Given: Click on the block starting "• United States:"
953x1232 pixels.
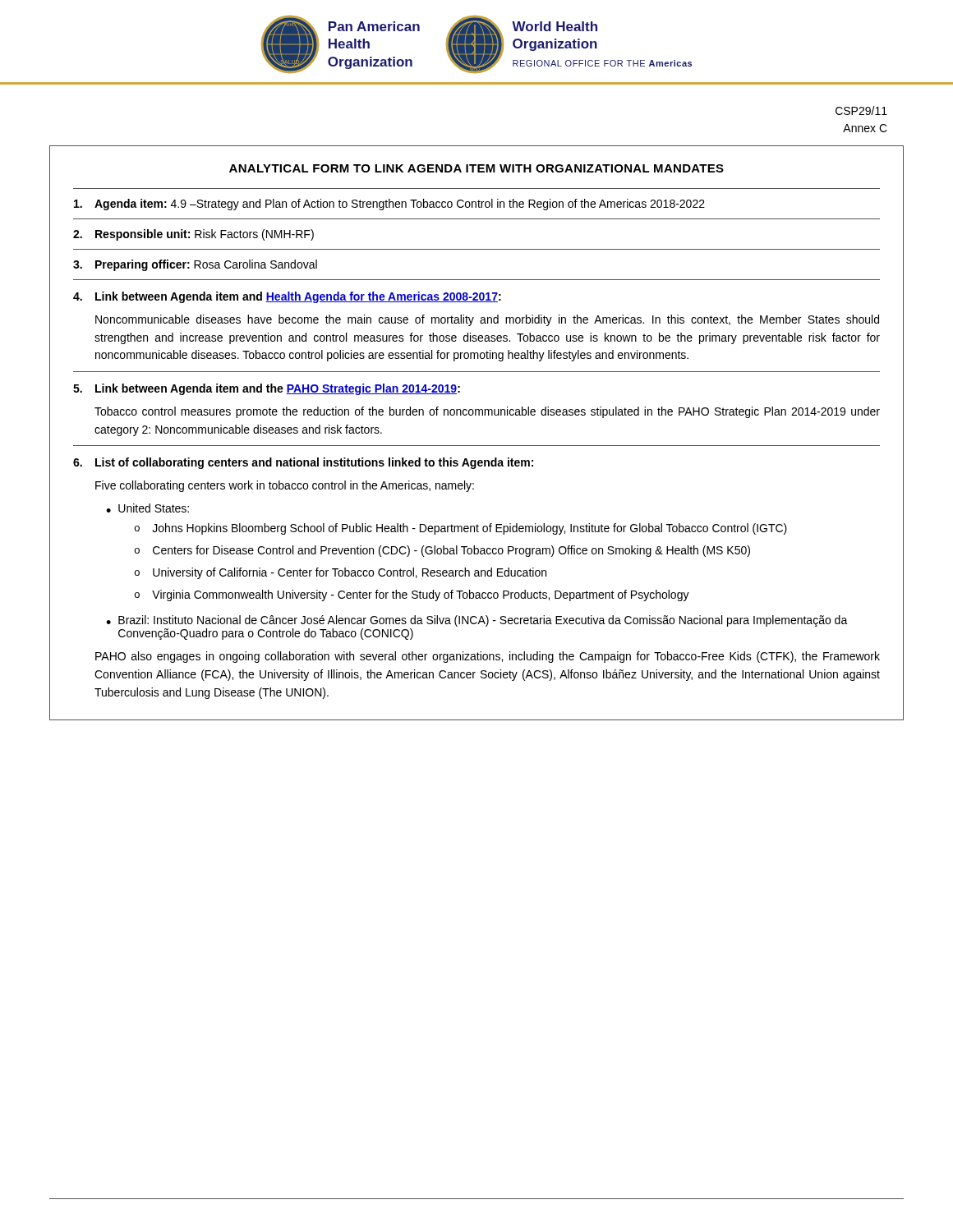Looking at the screenshot, I should [447, 555].
